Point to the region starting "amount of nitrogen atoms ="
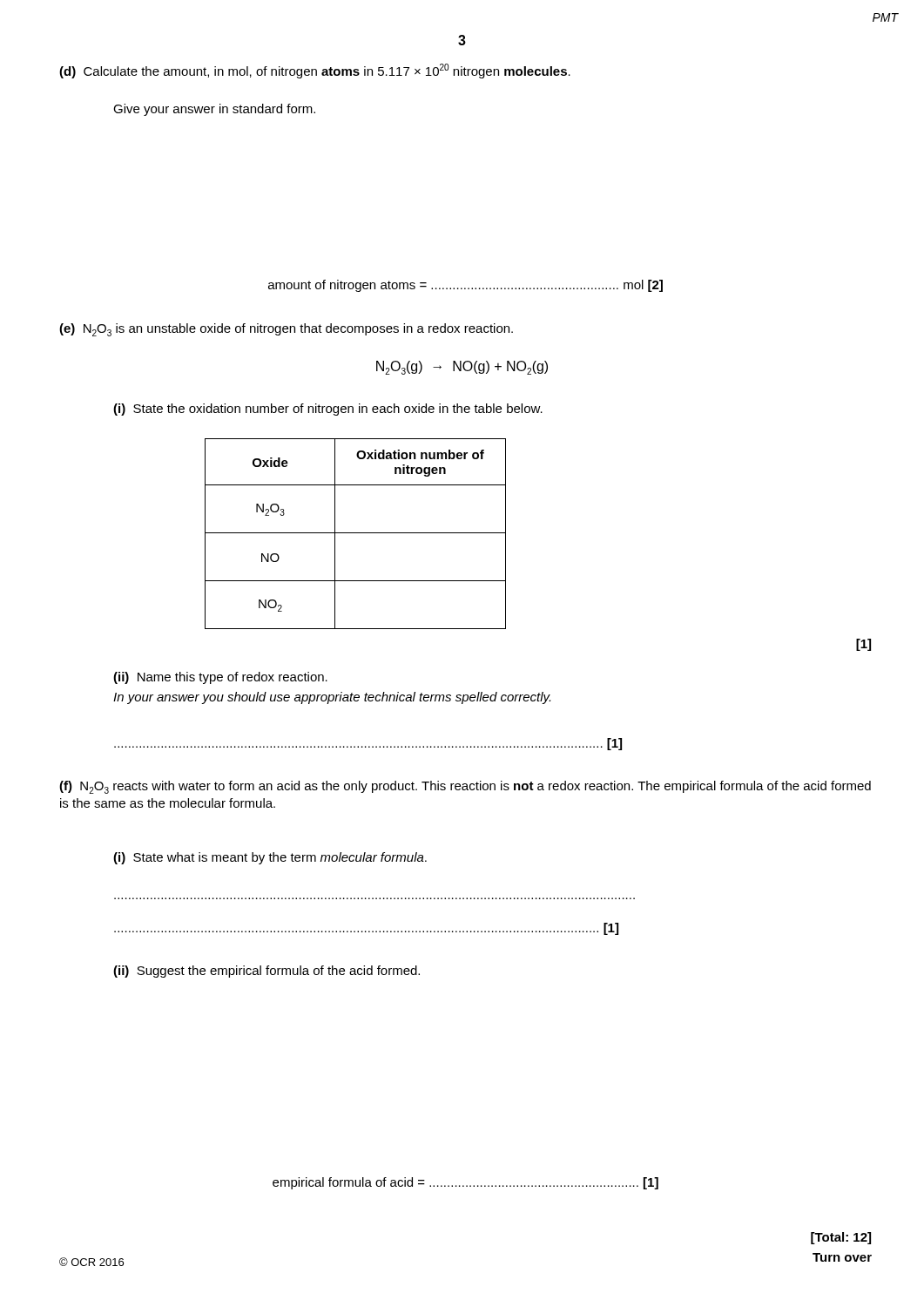 (466, 284)
